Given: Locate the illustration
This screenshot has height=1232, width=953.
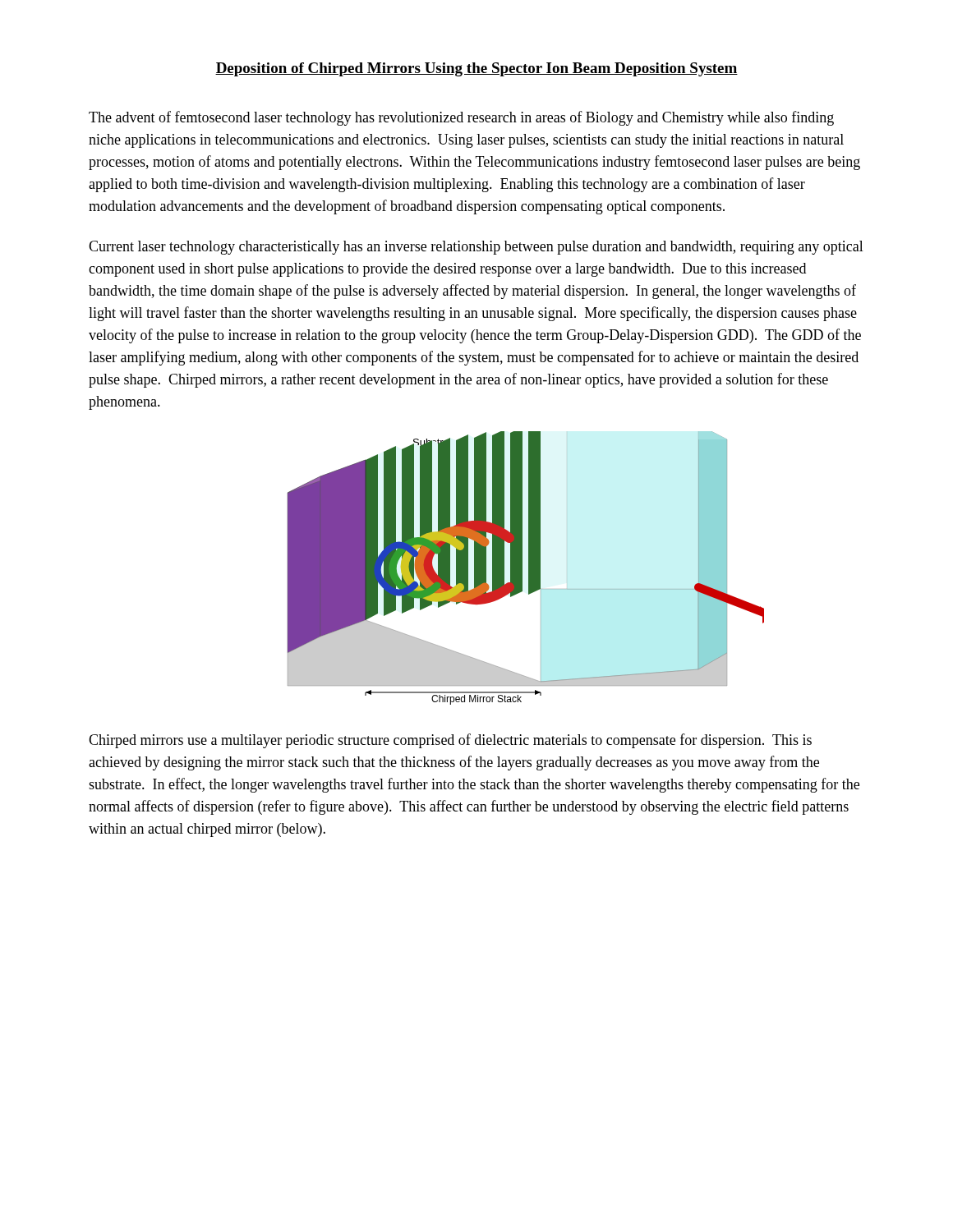Looking at the screenshot, I should click(x=476, y=573).
